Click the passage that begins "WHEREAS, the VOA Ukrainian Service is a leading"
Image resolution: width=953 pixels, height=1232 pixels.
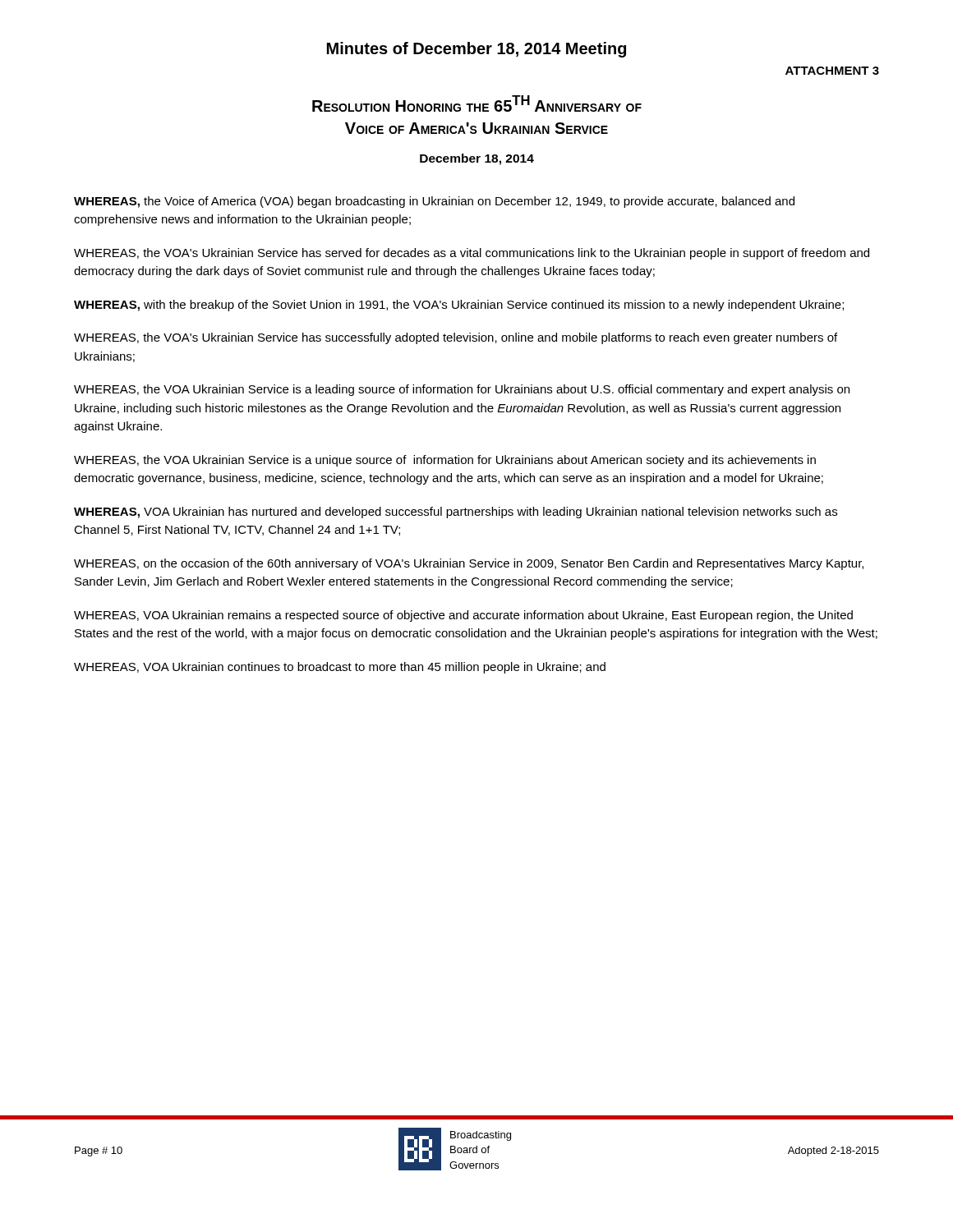462,407
